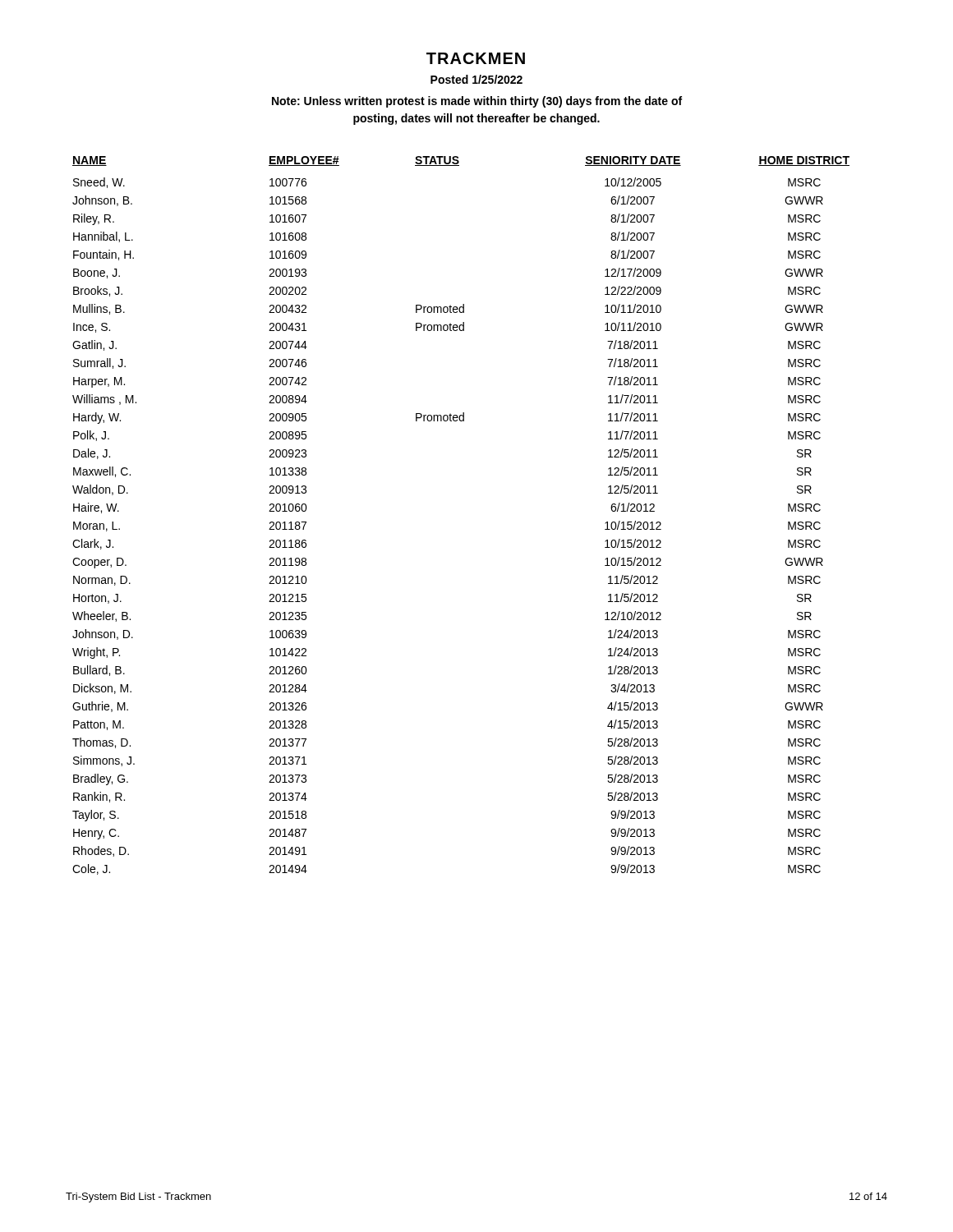The height and width of the screenshot is (1232, 953).
Task: Select the title
Action: (x=476, y=59)
